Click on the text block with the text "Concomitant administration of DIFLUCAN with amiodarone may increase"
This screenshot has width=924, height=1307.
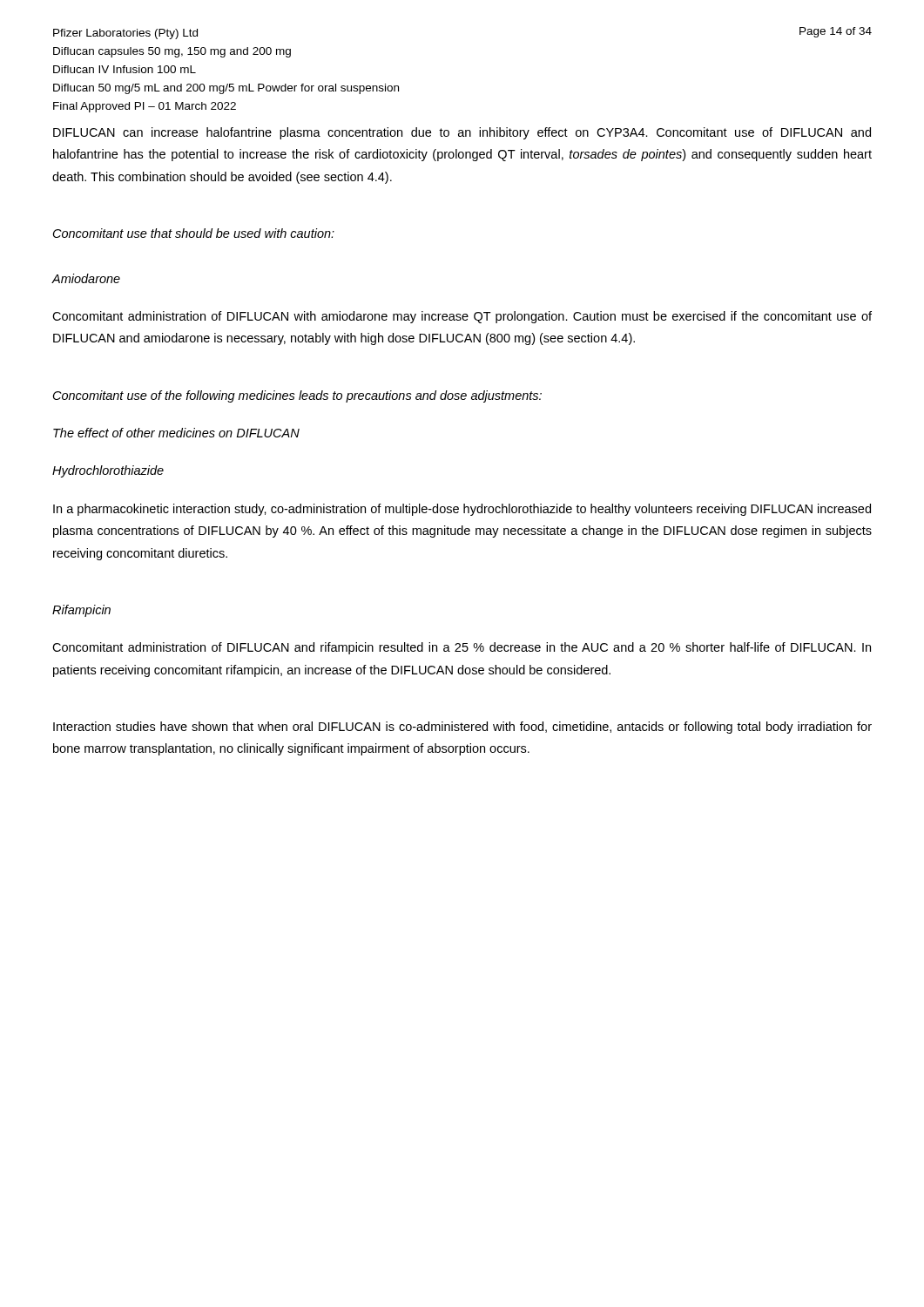tap(462, 328)
